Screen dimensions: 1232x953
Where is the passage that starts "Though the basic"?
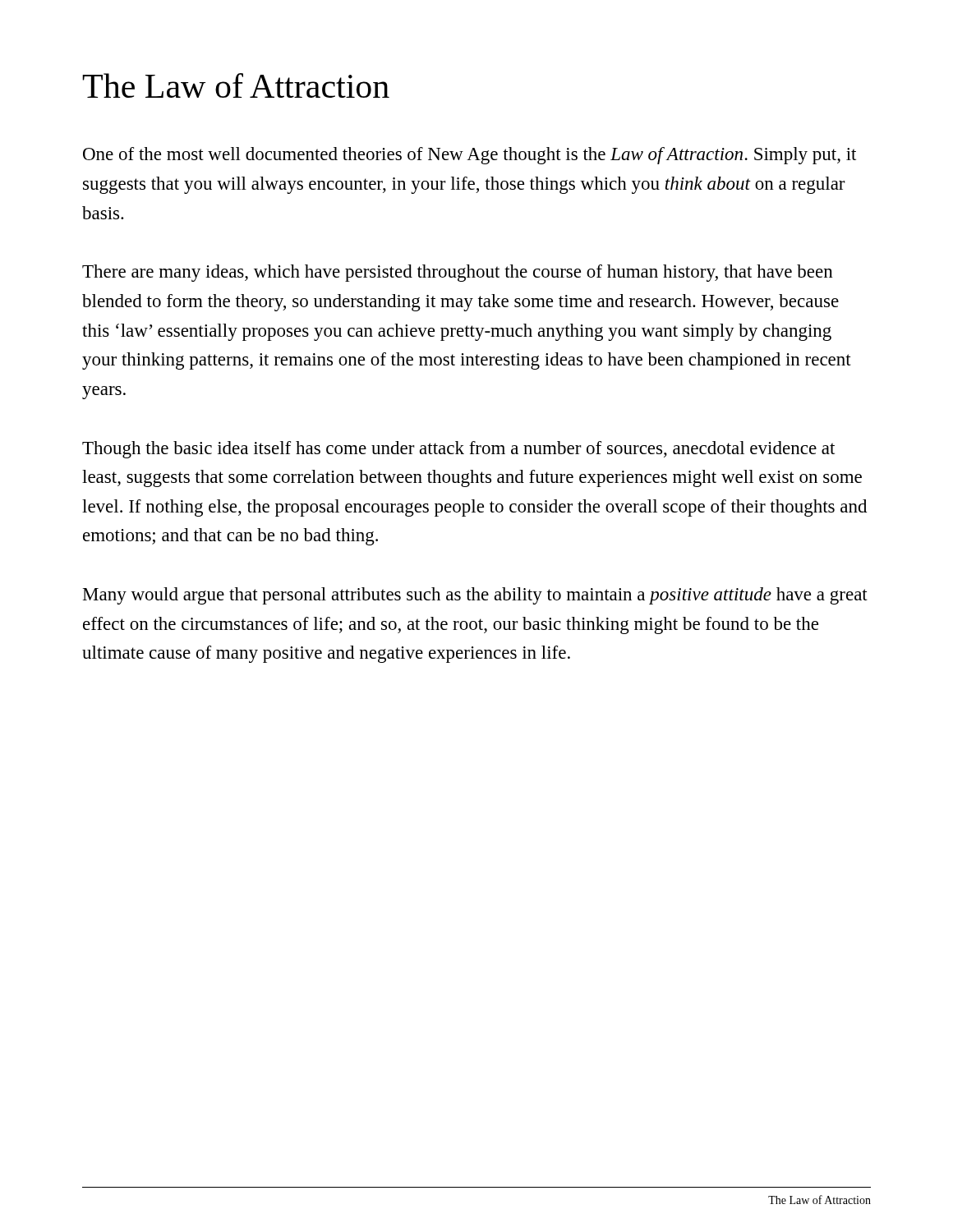coord(475,492)
